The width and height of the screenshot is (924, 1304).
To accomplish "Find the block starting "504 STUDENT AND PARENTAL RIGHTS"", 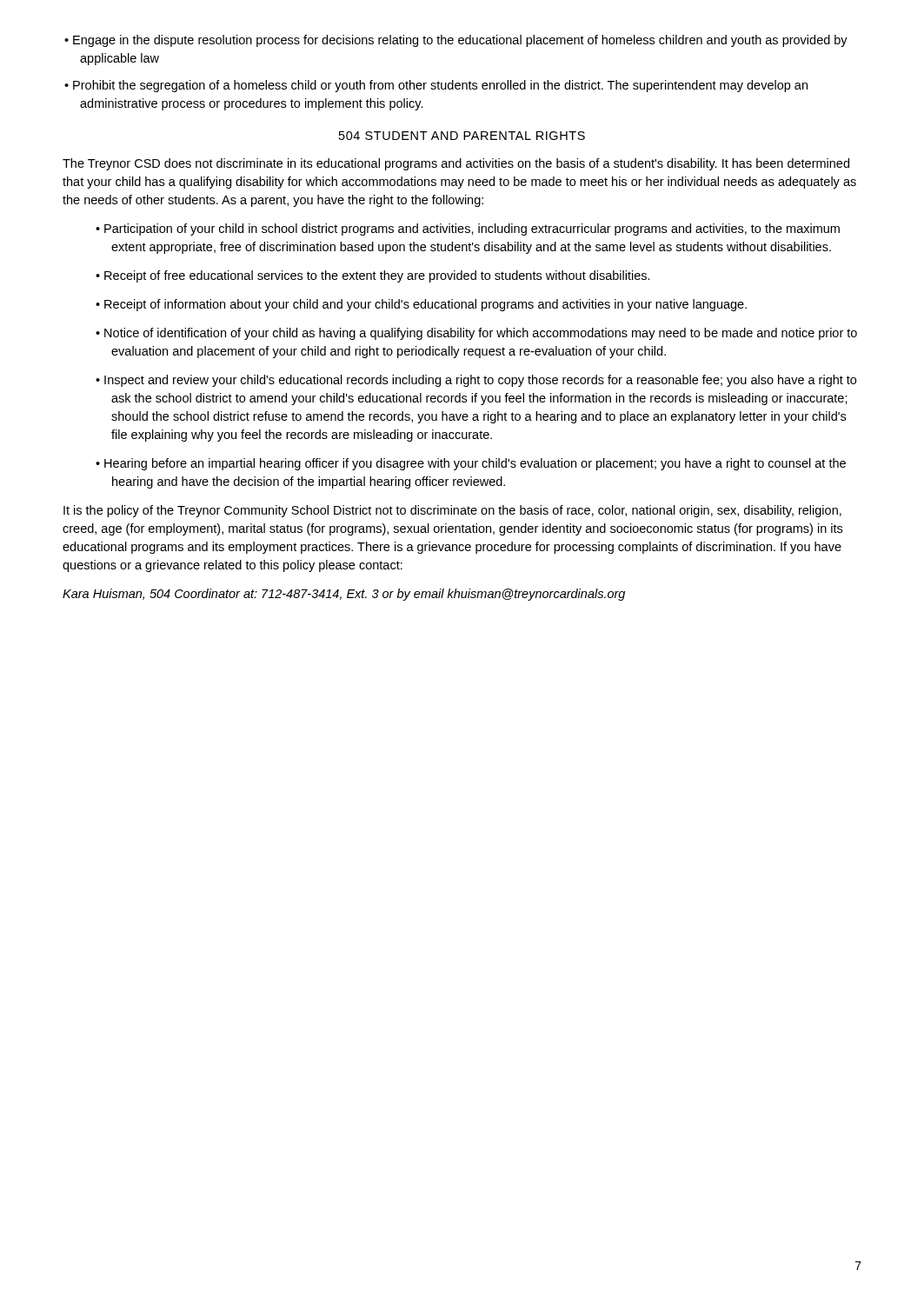I will 462,136.
